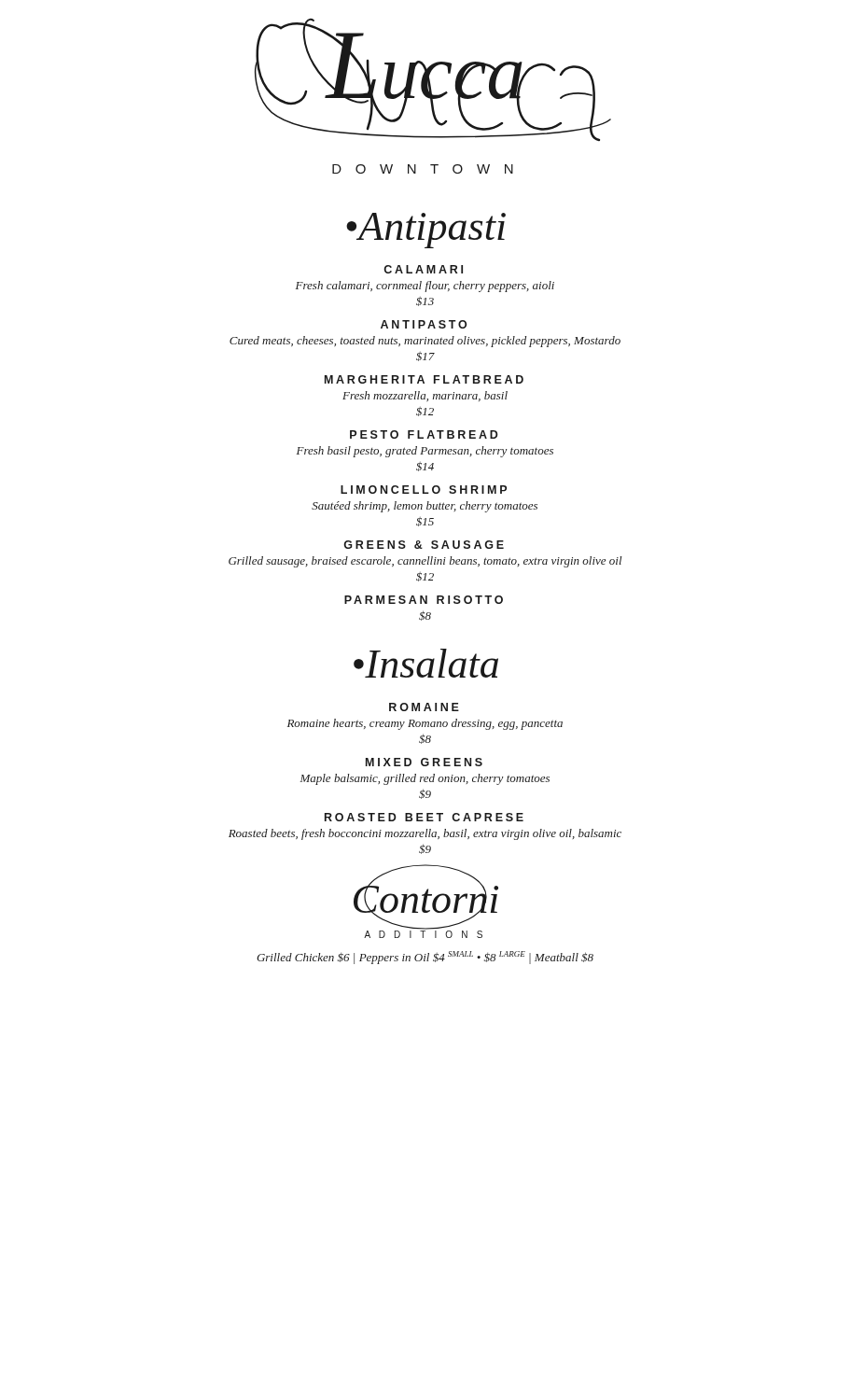Locate the logo
The width and height of the screenshot is (850, 1400).
[x=425, y=79]
